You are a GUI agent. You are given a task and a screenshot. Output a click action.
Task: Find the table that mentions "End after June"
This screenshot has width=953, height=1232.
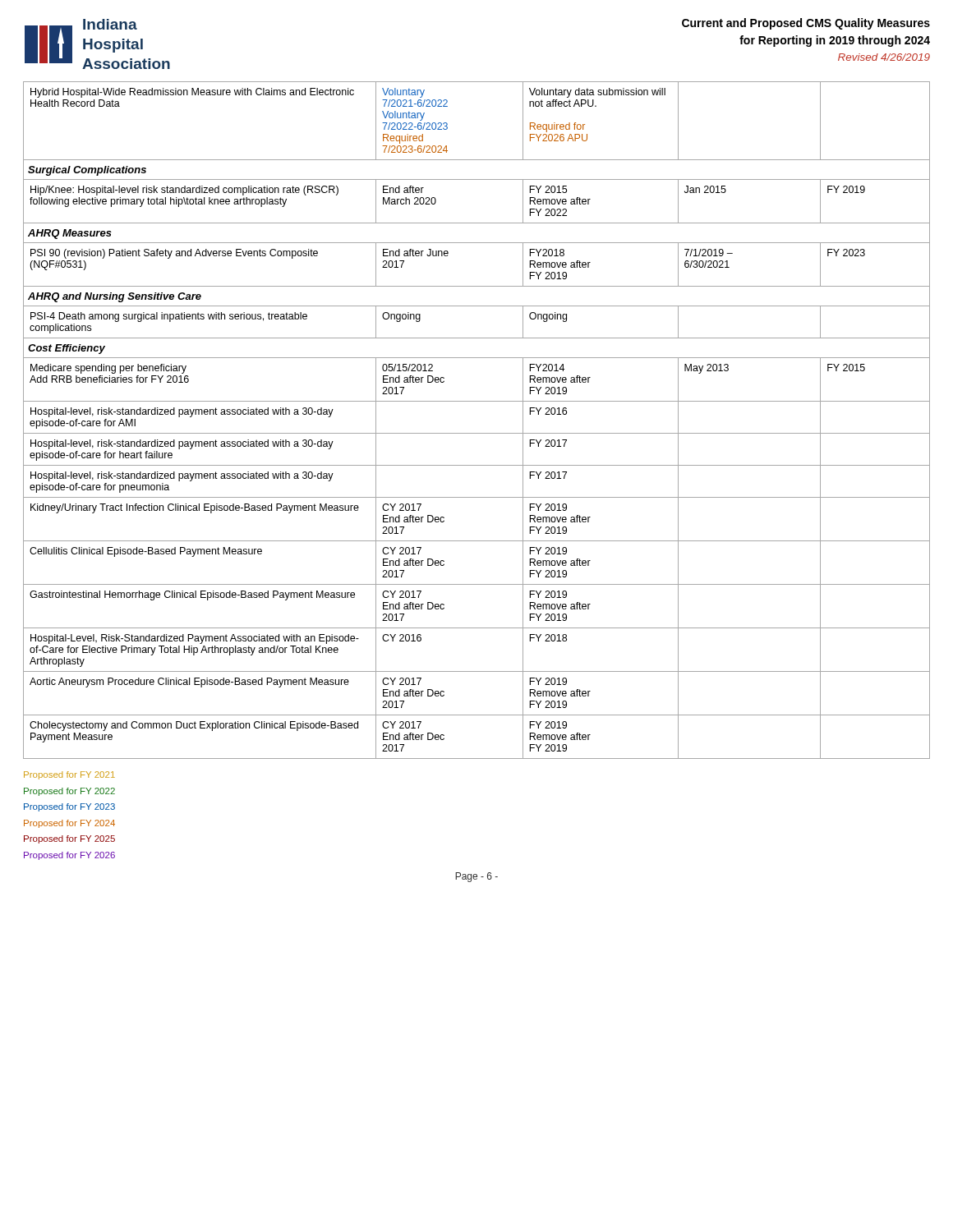coord(476,420)
